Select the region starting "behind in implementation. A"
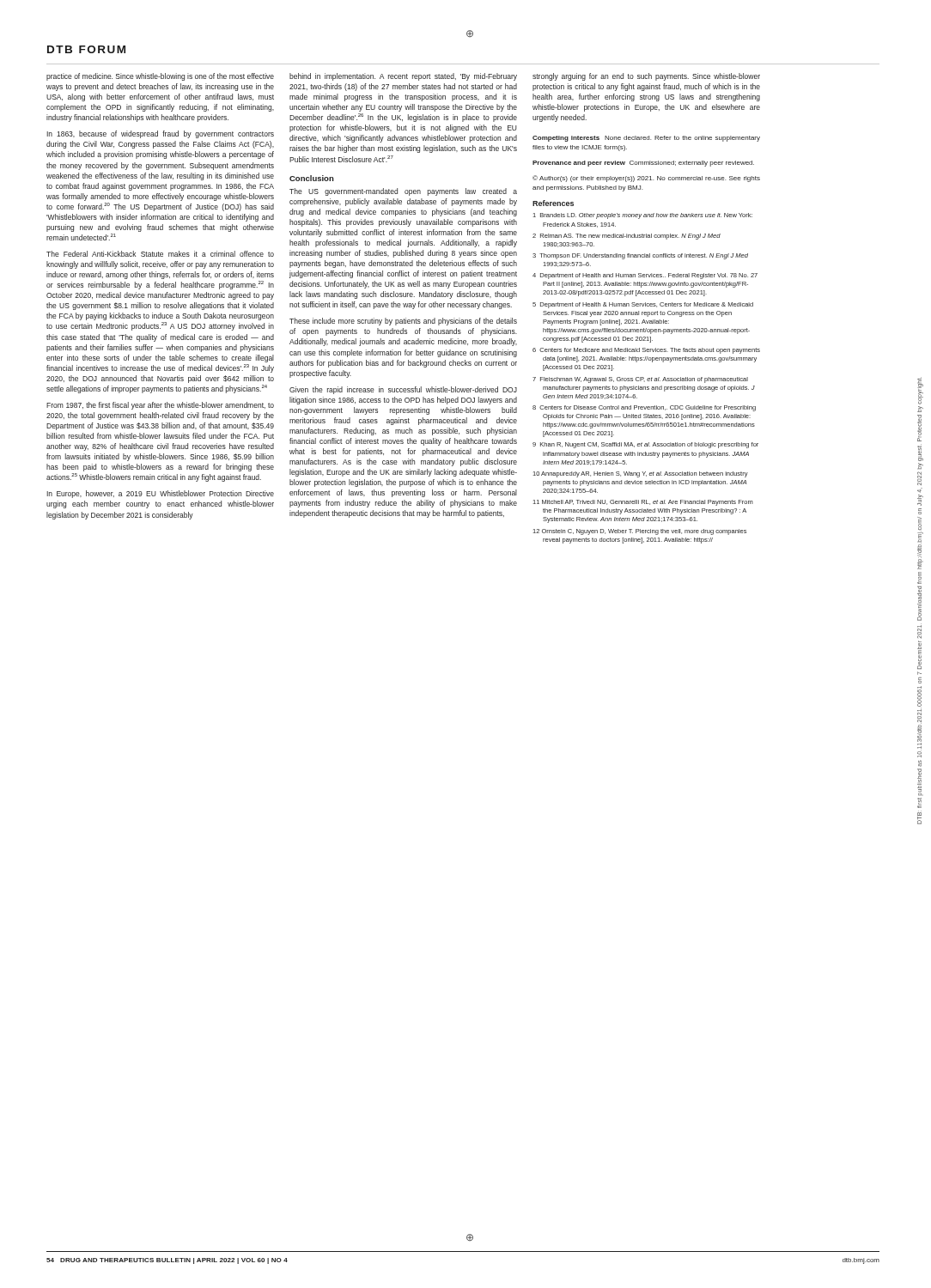The image size is (931, 1288). 403,118
